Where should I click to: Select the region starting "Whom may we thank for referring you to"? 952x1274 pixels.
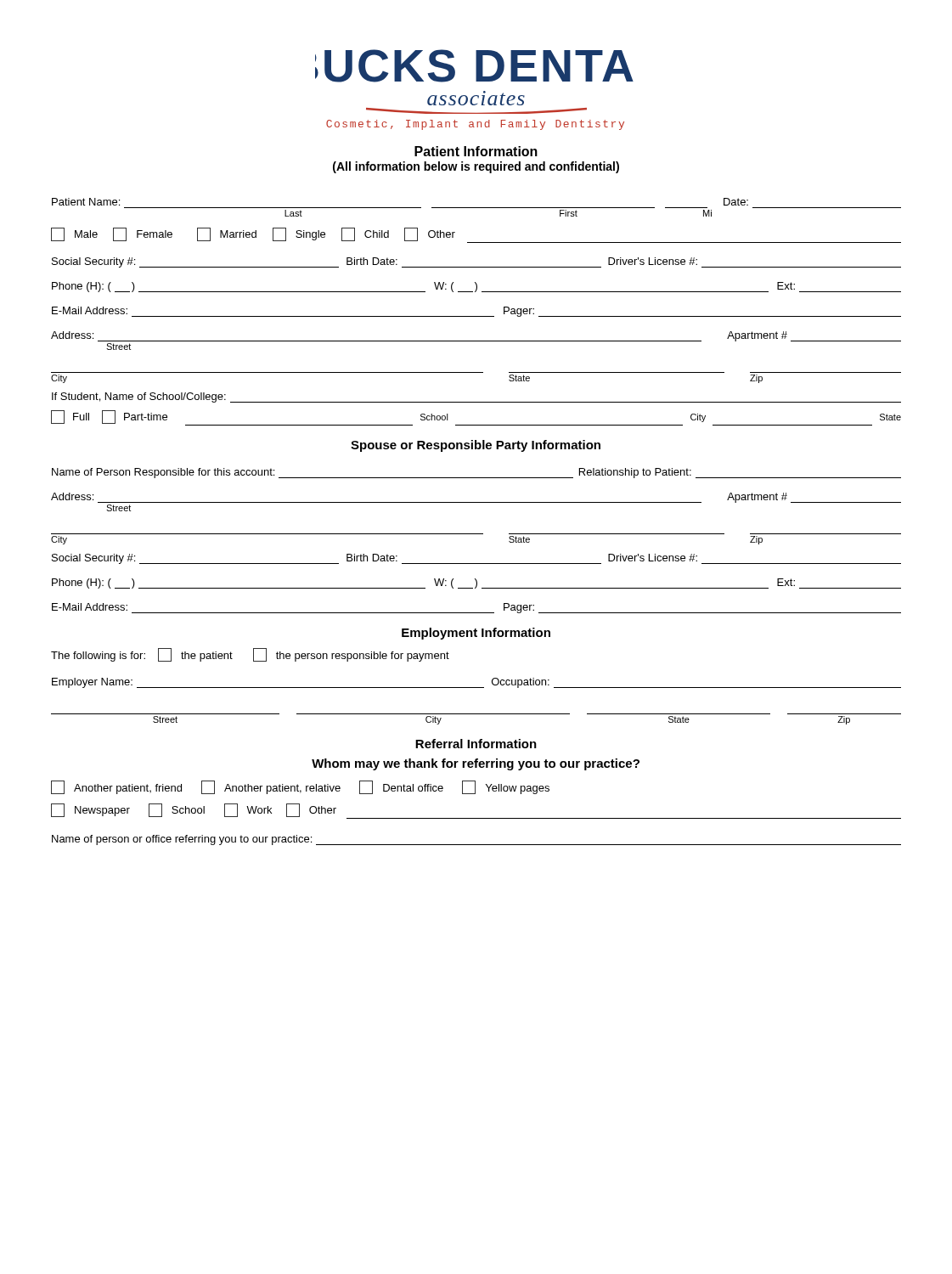click(476, 763)
